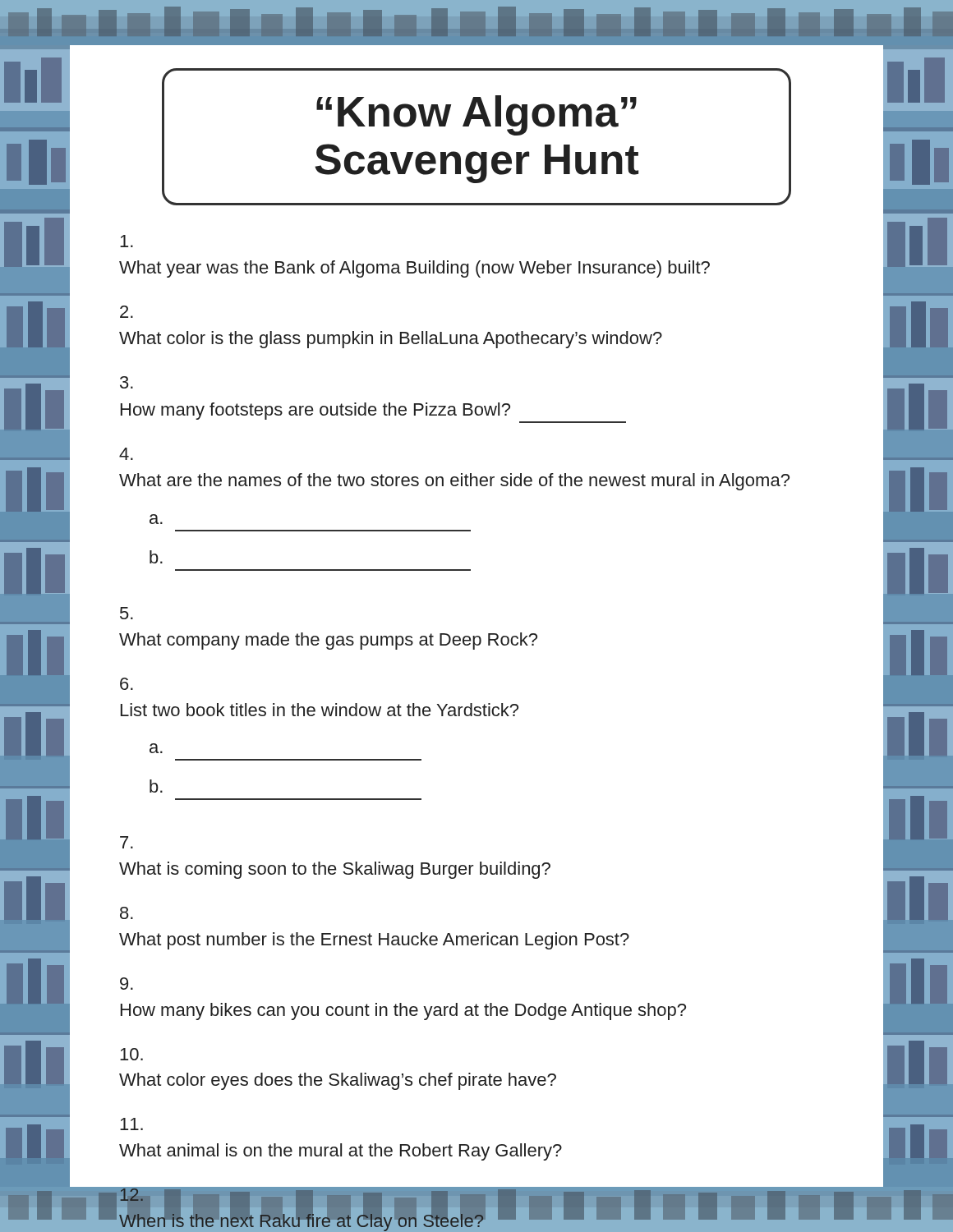Where is the passage that starts "8. What post"?
This screenshot has height=1232, width=953.
click(459, 926)
